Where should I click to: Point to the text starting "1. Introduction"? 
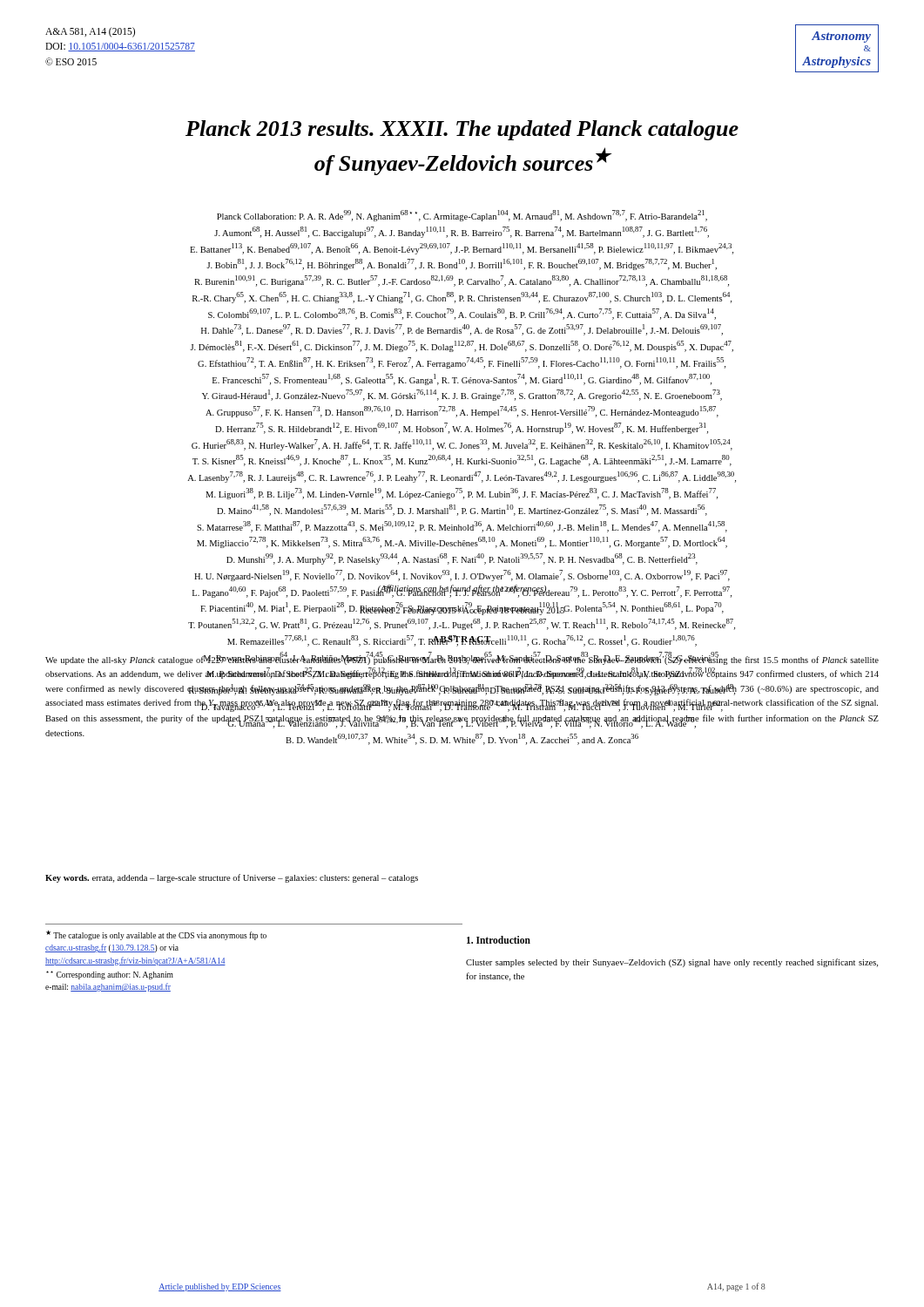click(x=498, y=940)
